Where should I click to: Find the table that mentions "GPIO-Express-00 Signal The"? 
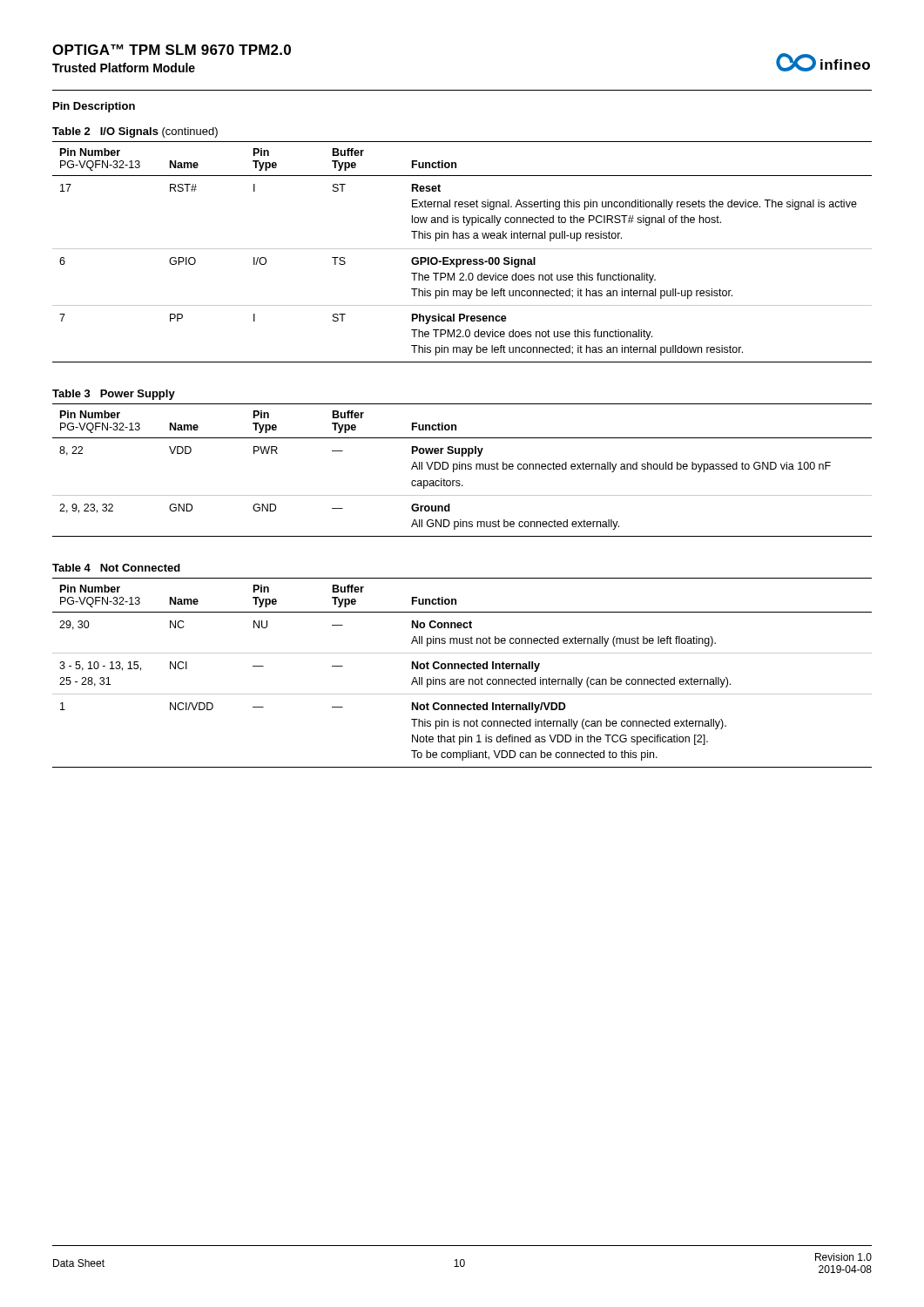tap(462, 252)
